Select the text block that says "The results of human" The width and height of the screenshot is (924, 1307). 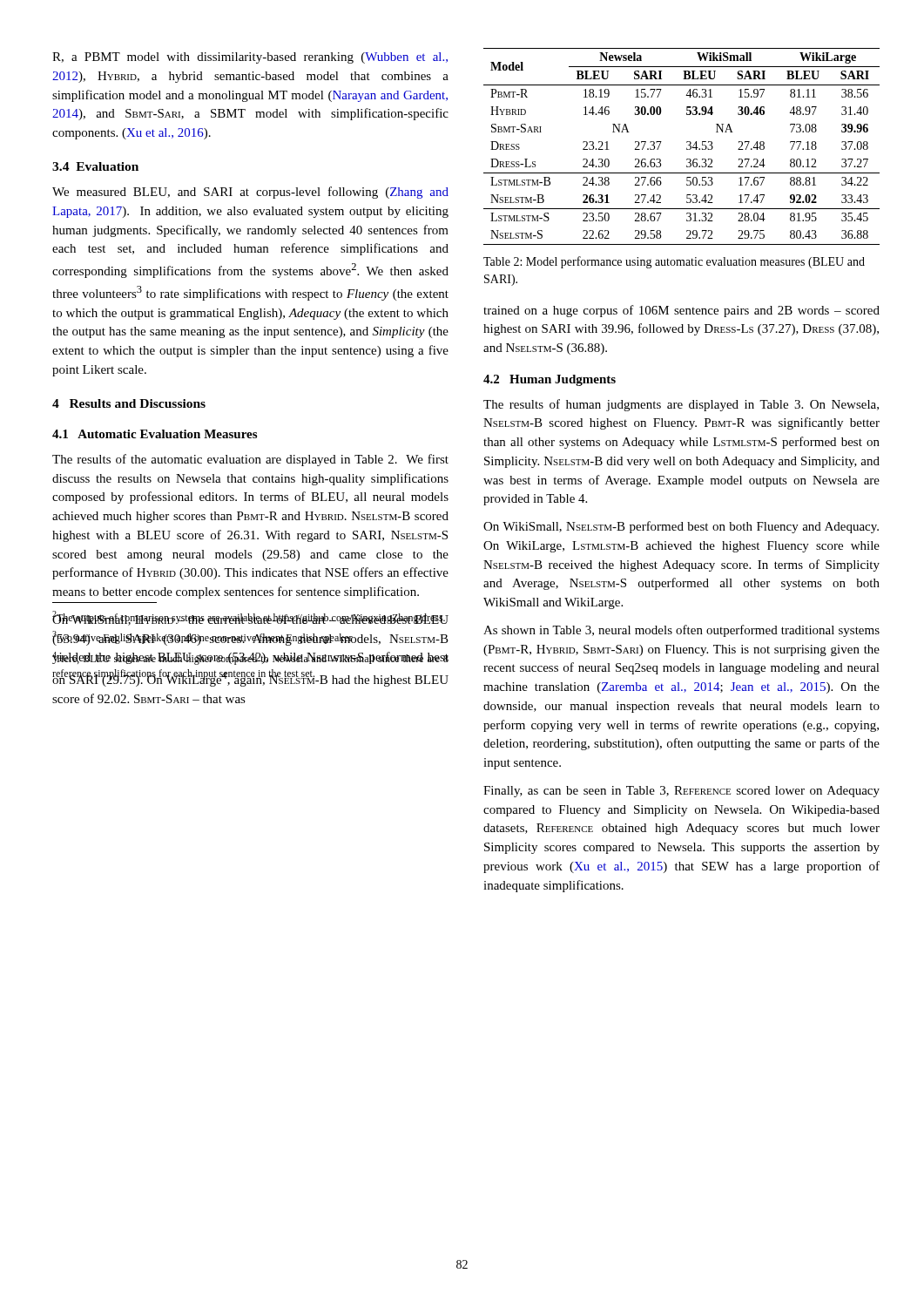(681, 452)
